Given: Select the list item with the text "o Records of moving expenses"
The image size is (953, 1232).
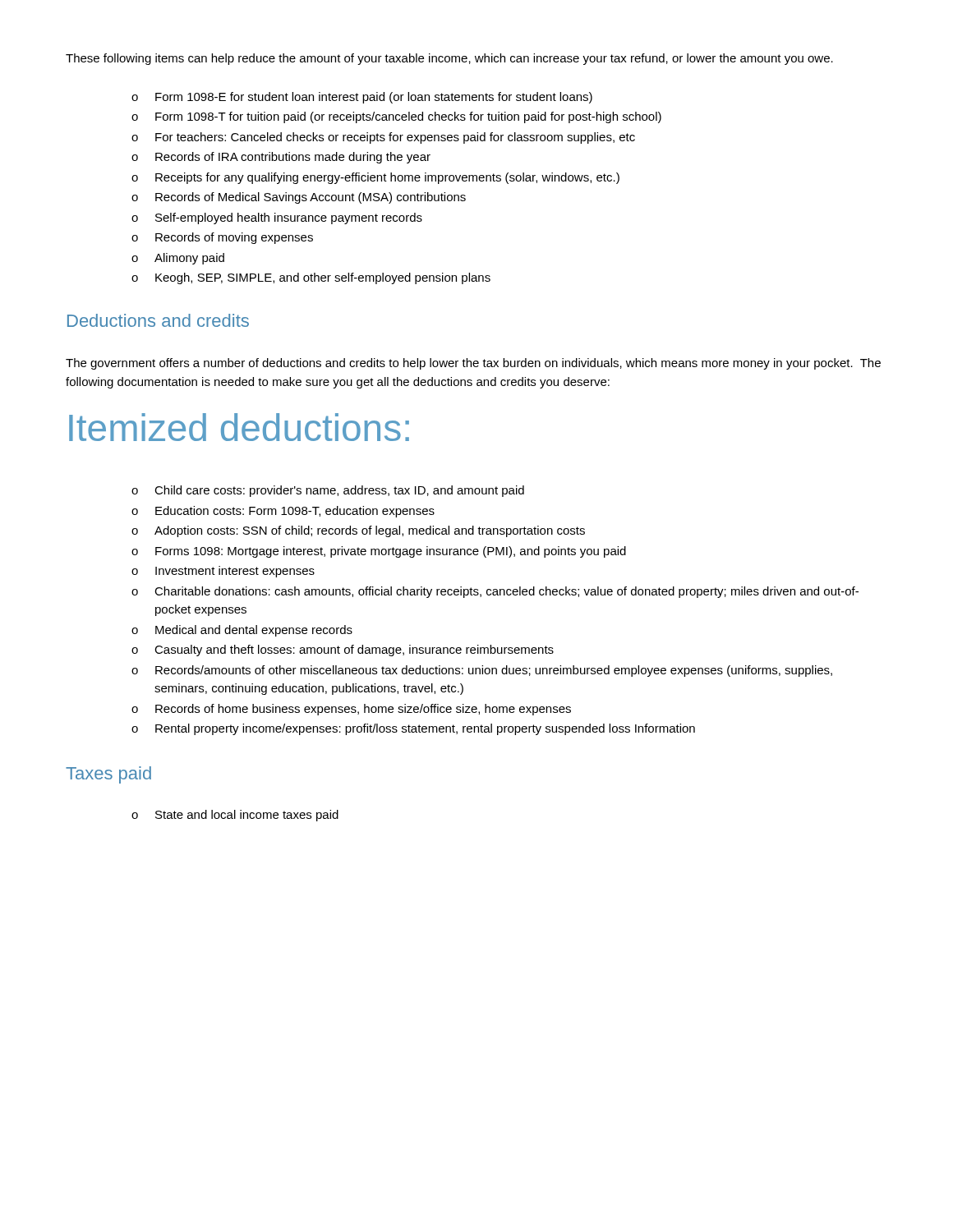Looking at the screenshot, I should tap(222, 238).
